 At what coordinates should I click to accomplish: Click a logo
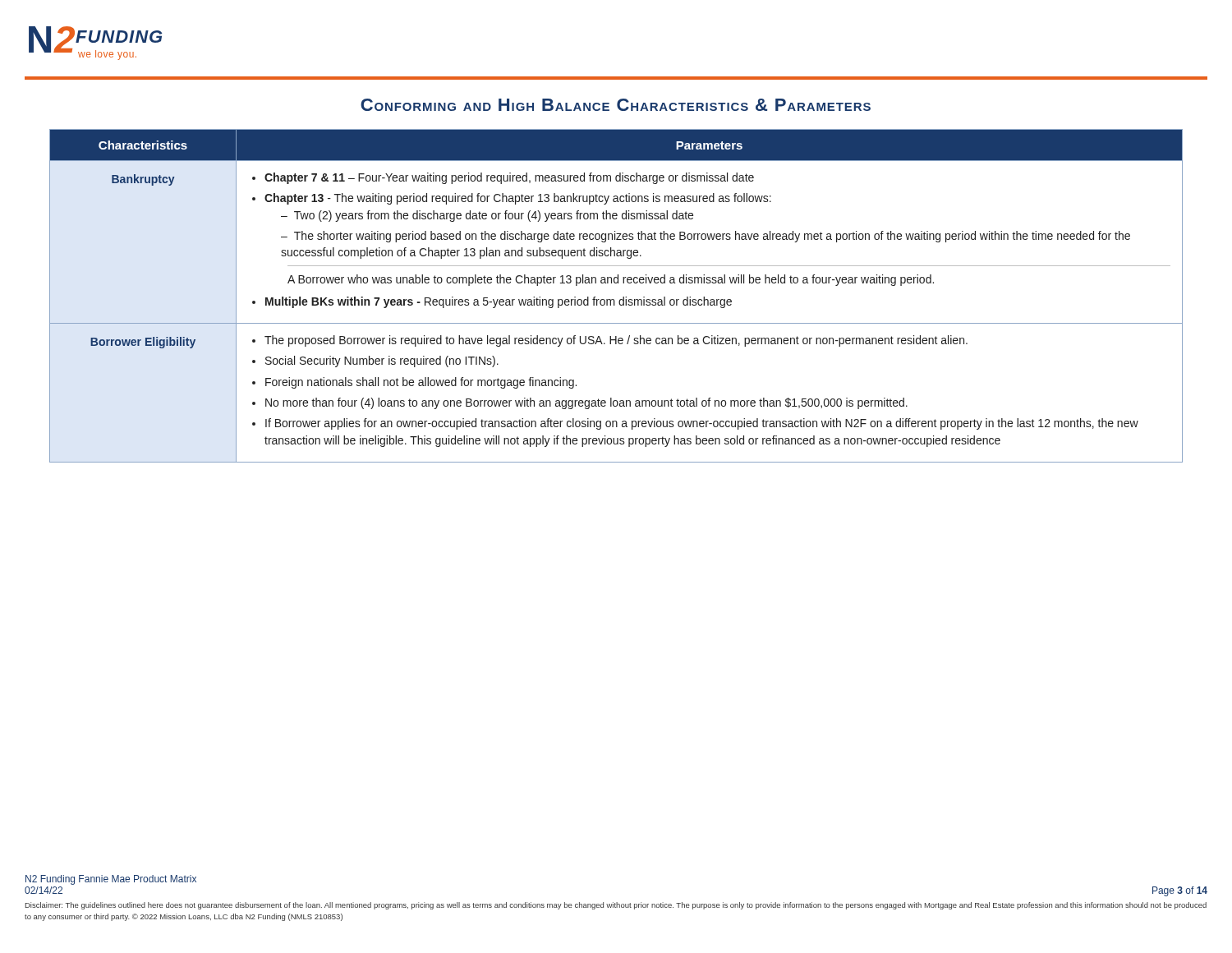point(94,42)
